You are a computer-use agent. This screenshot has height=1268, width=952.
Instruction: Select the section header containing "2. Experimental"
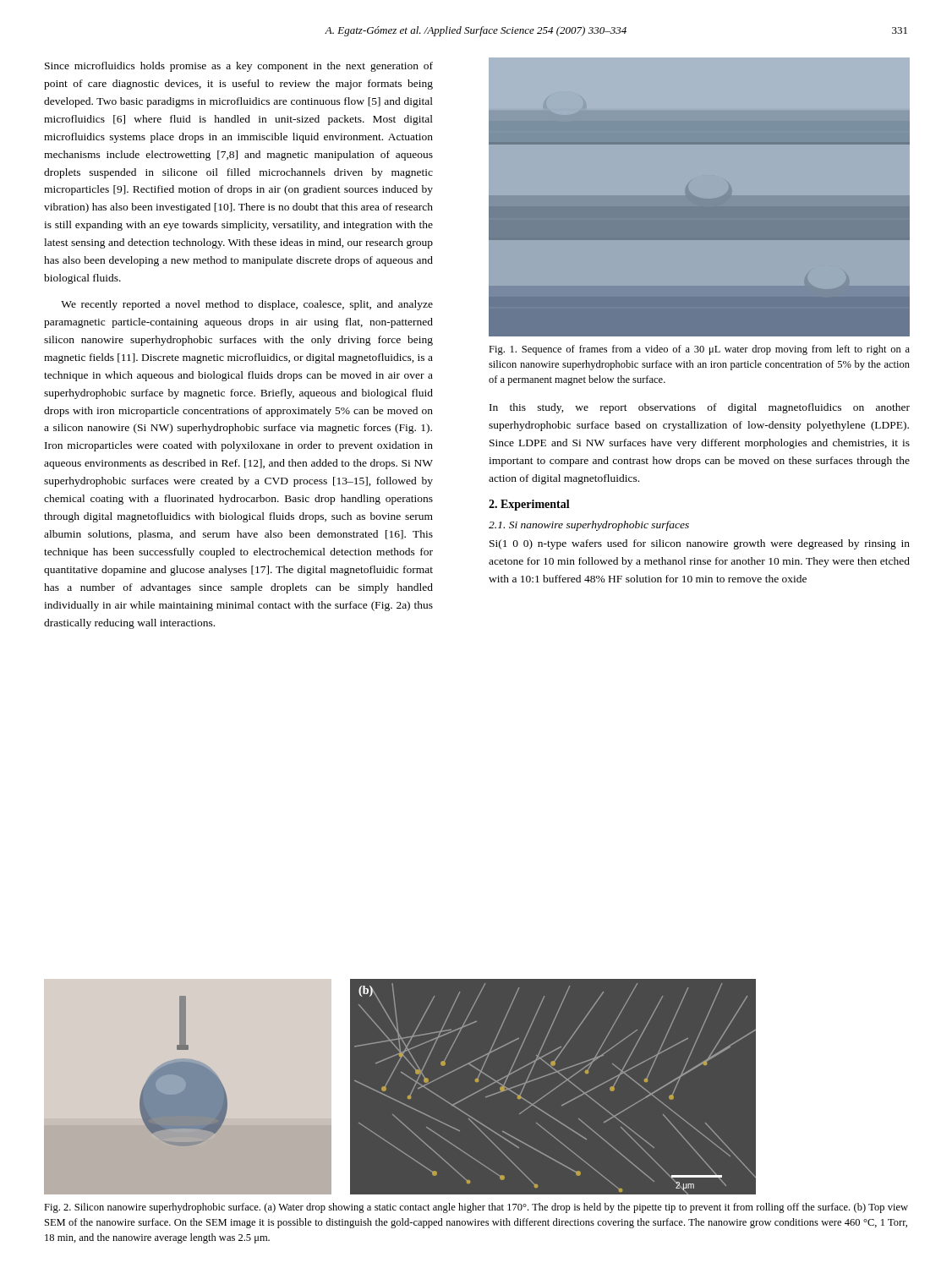[529, 504]
